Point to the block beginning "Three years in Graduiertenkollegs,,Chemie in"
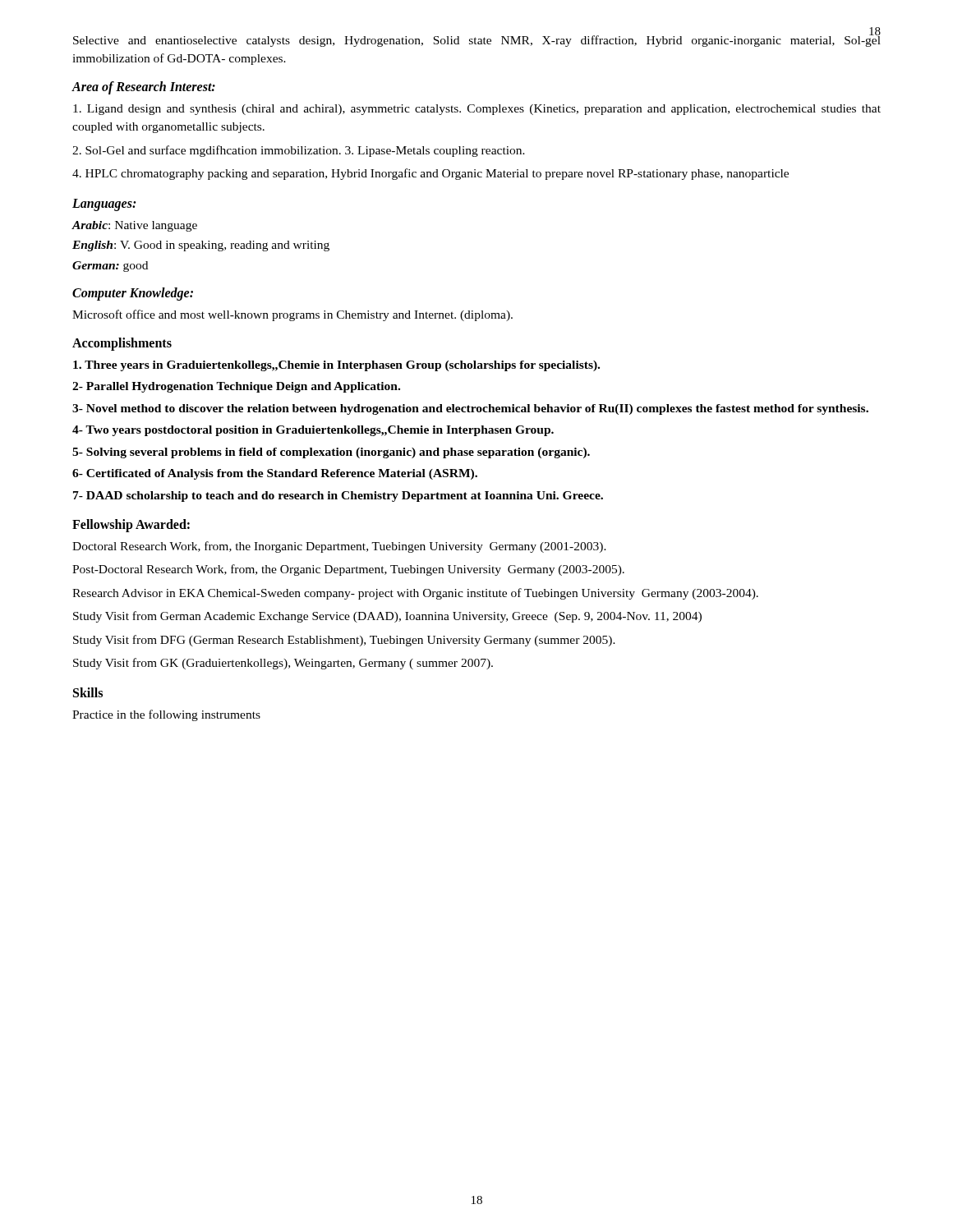Viewport: 953px width, 1232px height. coord(336,364)
